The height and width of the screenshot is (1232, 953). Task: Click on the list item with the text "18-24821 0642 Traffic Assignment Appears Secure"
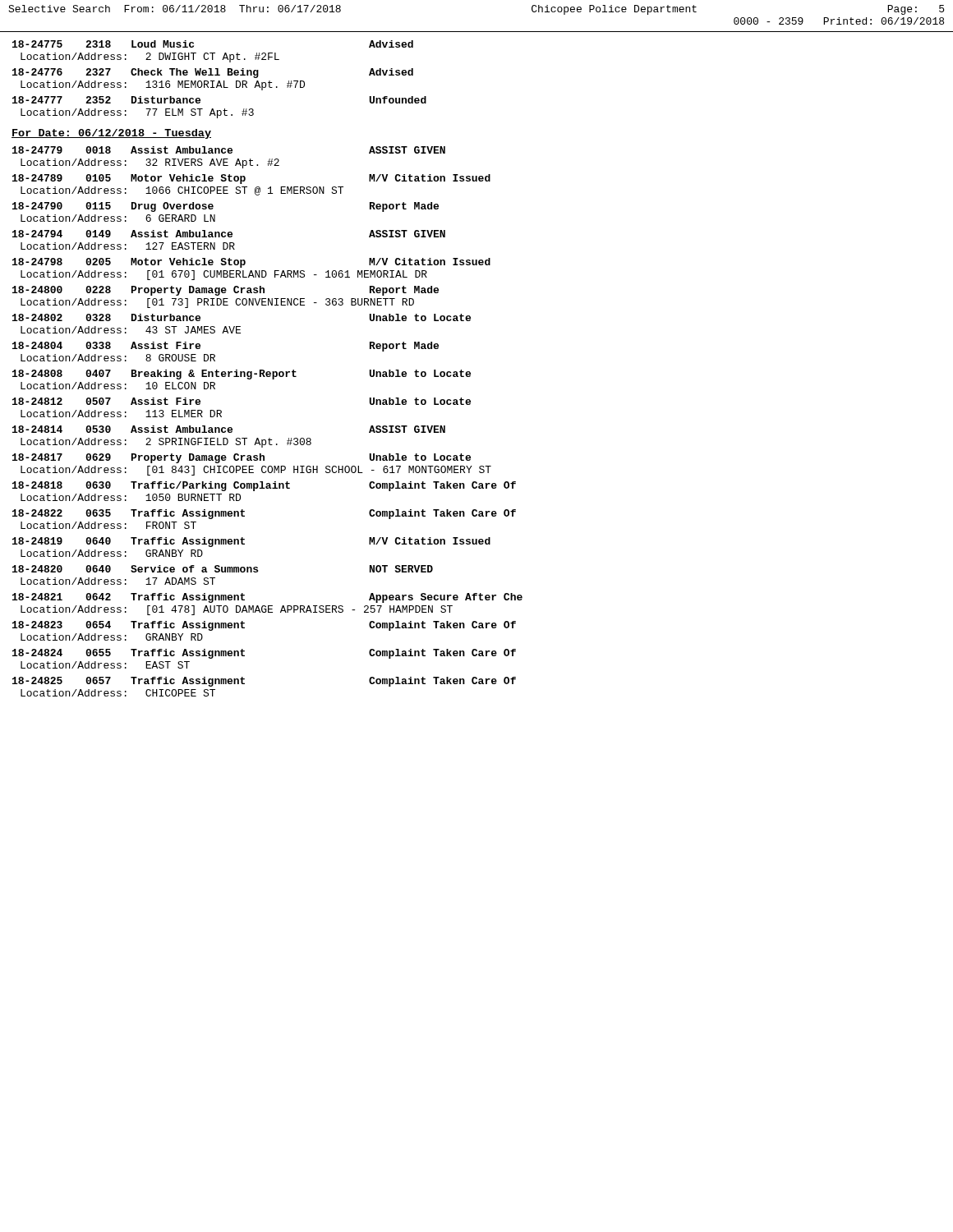(476, 604)
